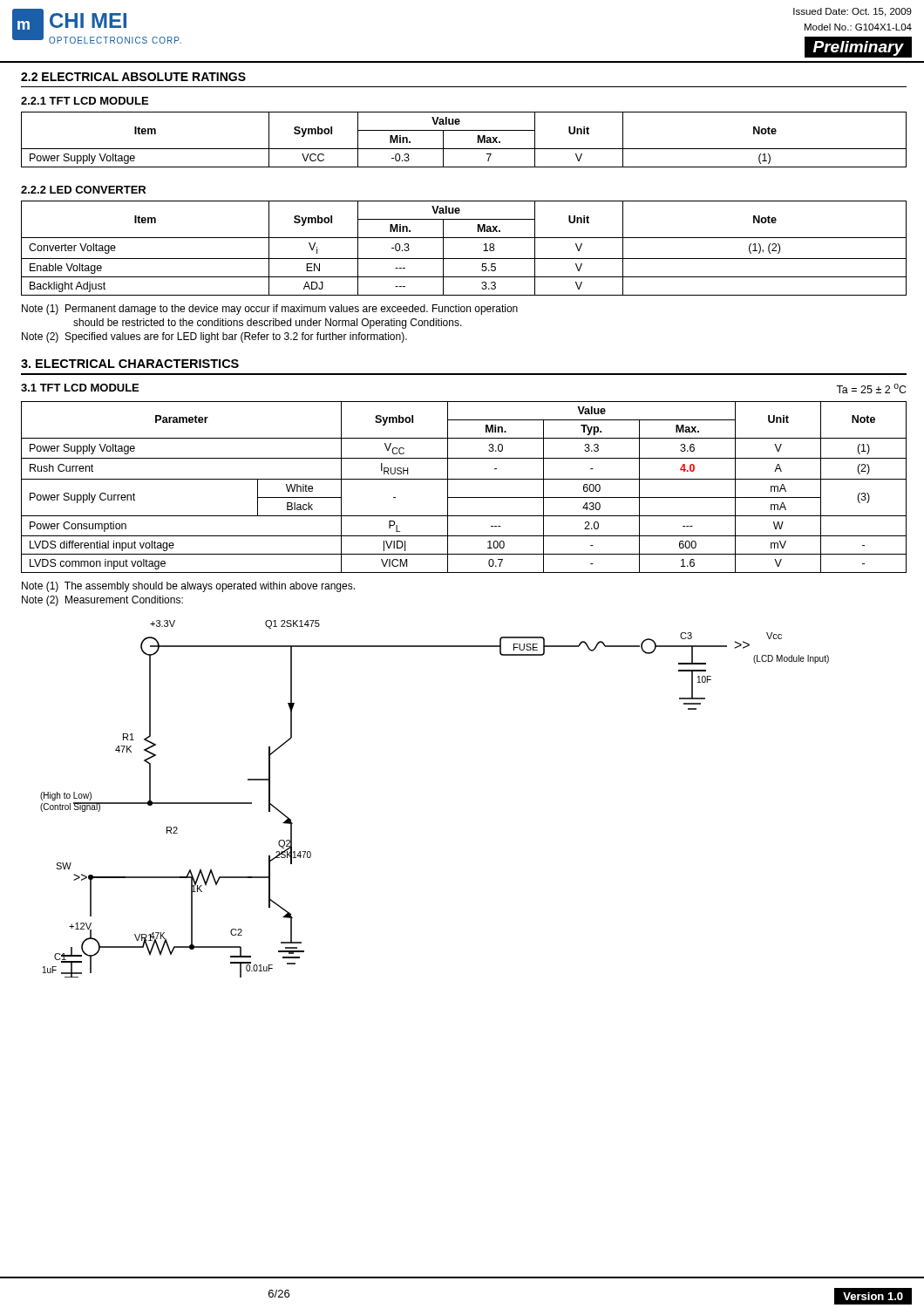
Task: Find the text block that reads "should be restricted"
Action: (x=268, y=322)
